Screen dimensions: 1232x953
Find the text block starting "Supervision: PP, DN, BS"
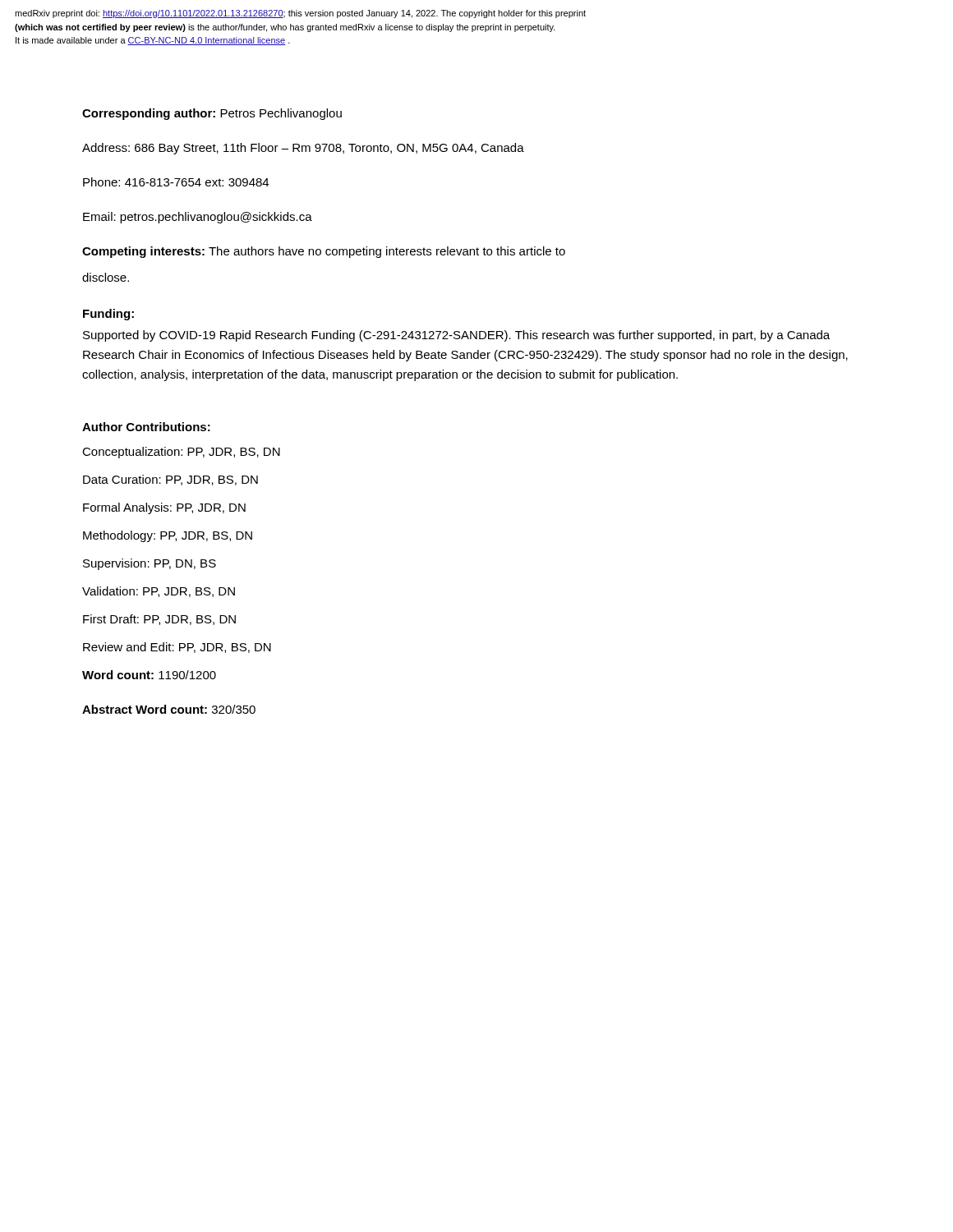pos(149,563)
